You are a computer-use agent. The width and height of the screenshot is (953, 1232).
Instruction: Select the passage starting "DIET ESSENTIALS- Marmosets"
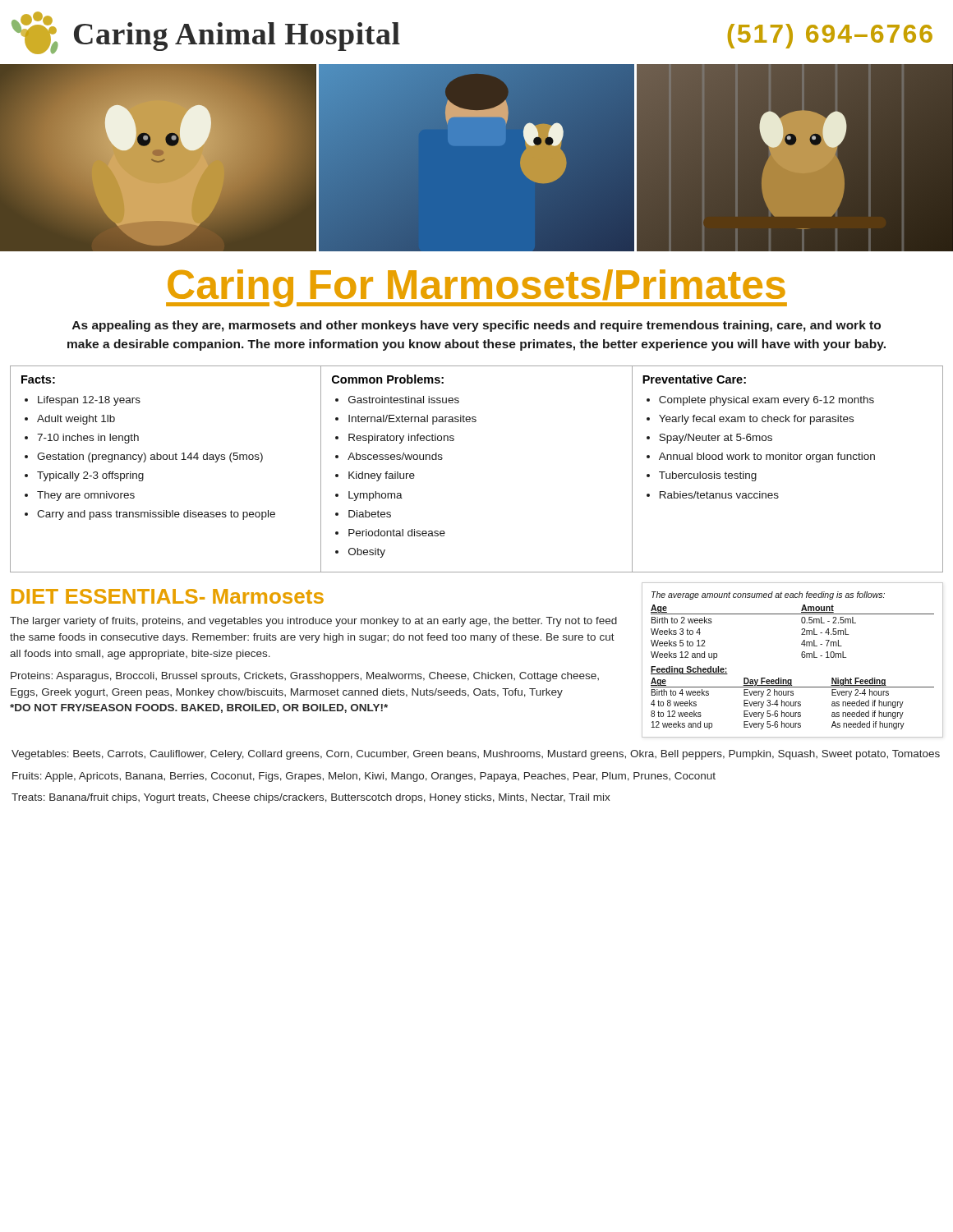322,597
